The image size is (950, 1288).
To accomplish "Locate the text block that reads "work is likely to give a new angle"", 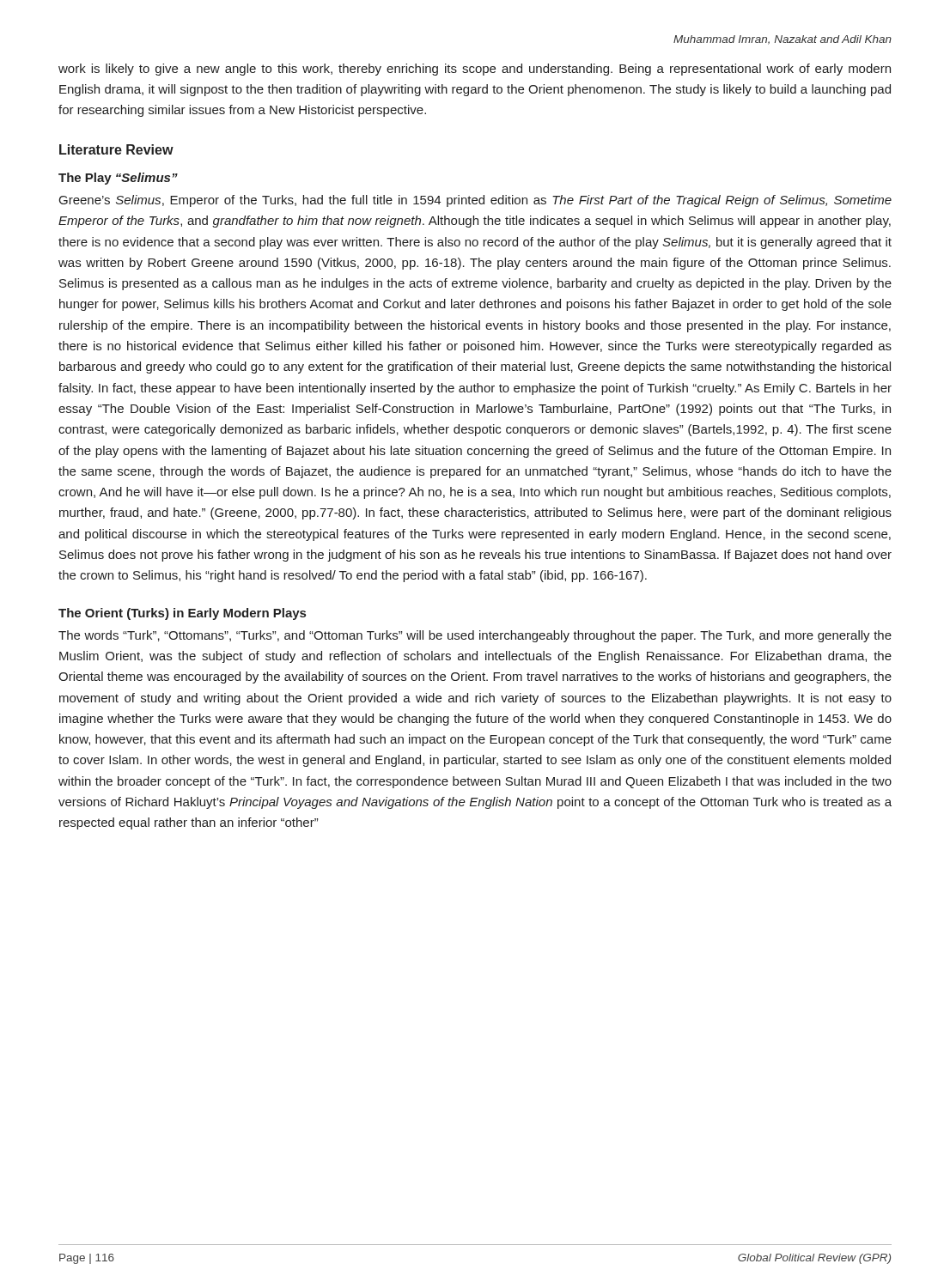I will pyautogui.click(x=475, y=89).
